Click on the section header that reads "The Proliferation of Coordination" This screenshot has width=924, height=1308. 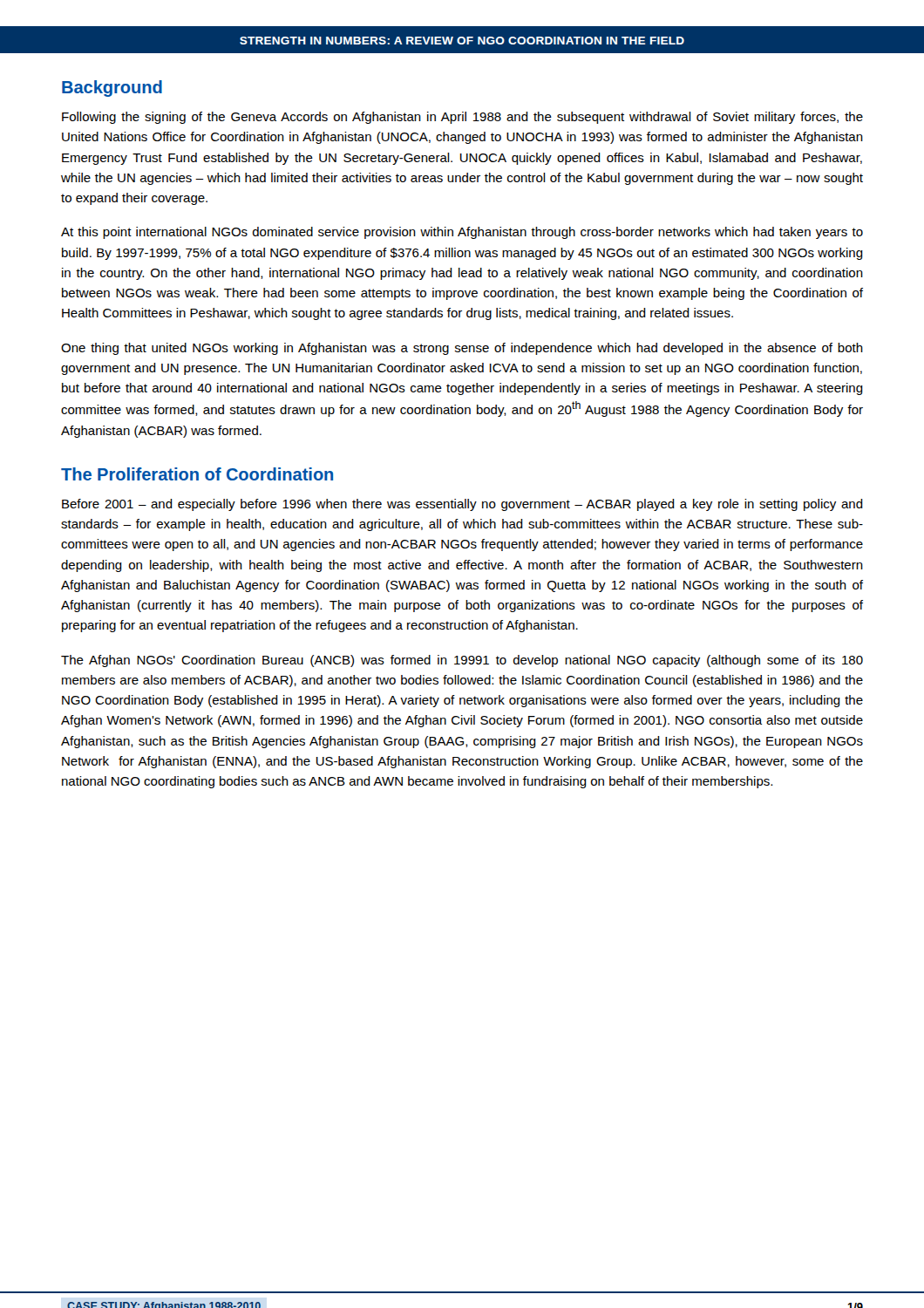point(198,474)
